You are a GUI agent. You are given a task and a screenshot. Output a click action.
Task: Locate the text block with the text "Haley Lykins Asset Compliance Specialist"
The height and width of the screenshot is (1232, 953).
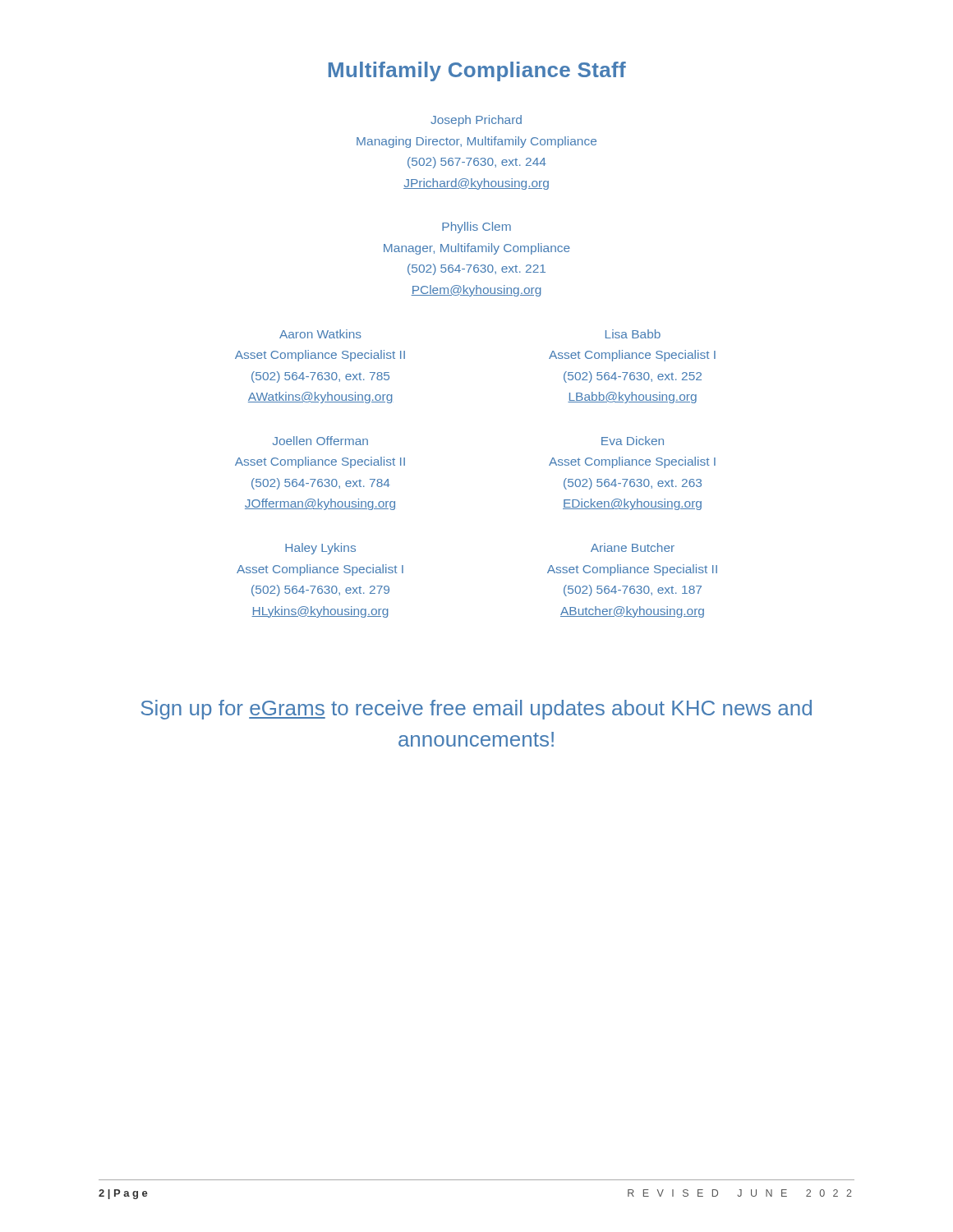(320, 579)
